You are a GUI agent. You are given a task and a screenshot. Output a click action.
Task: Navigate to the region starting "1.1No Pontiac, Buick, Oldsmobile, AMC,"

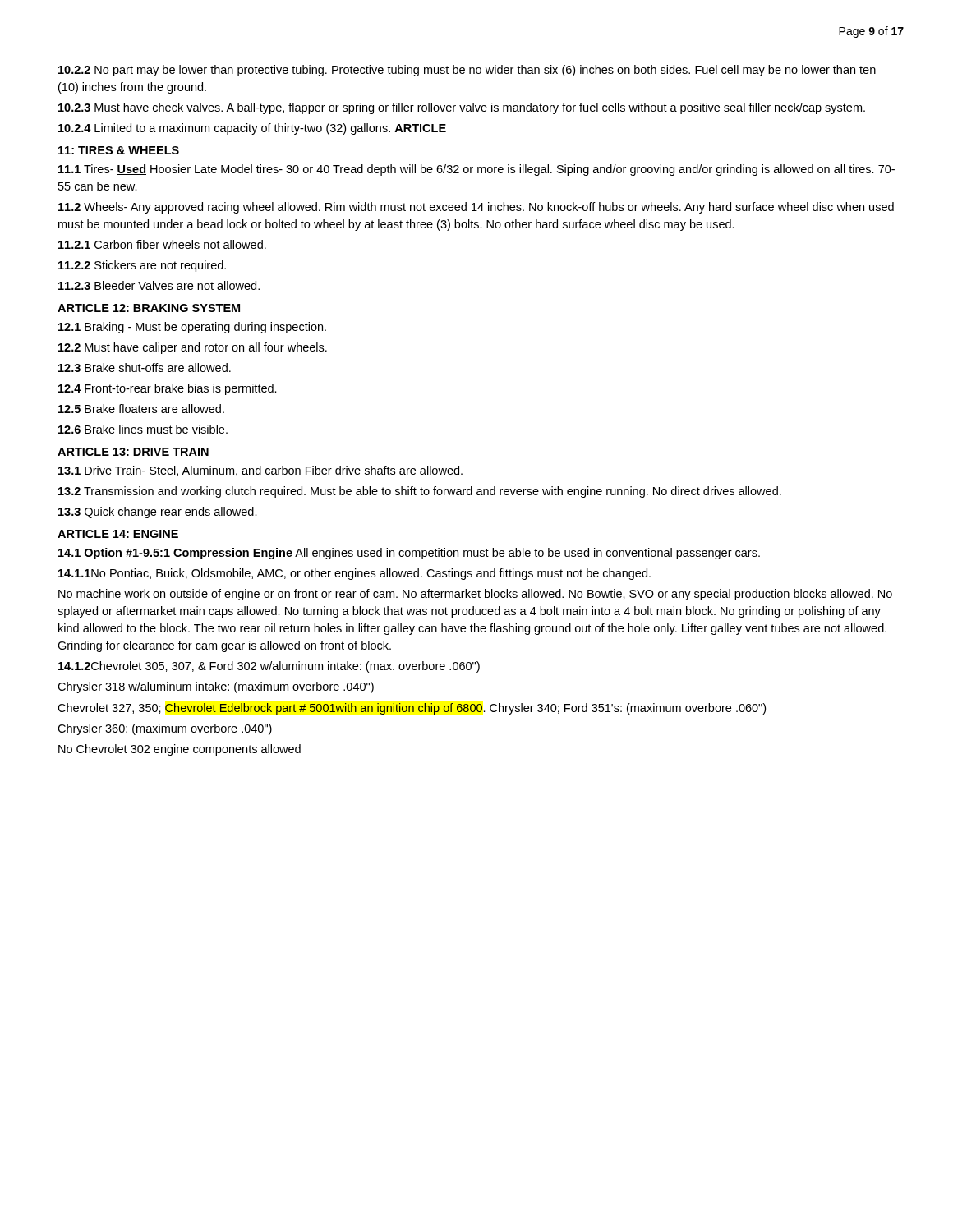pyautogui.click(x=354, y=574)
